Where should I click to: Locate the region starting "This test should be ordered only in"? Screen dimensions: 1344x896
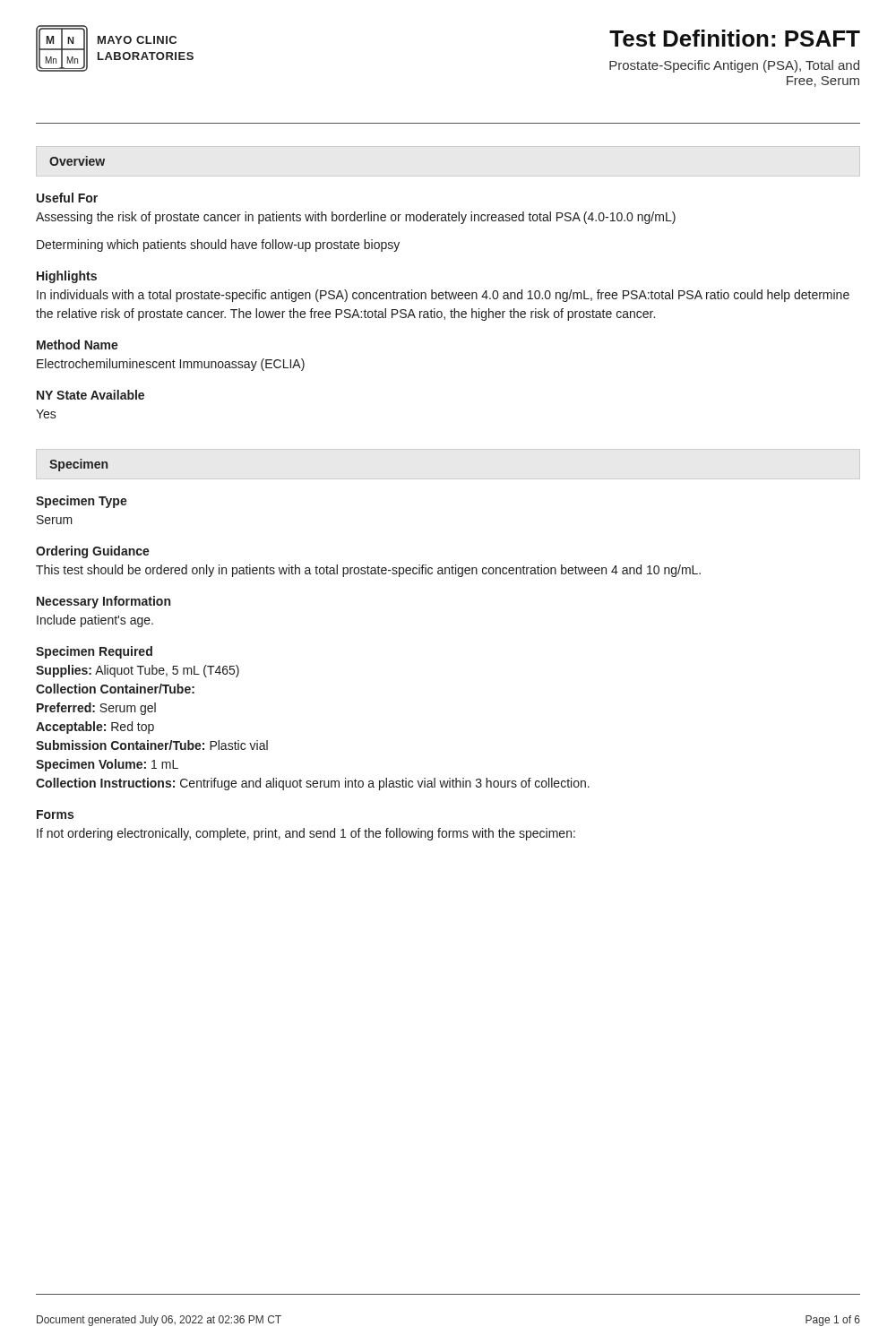pos(369,570)
